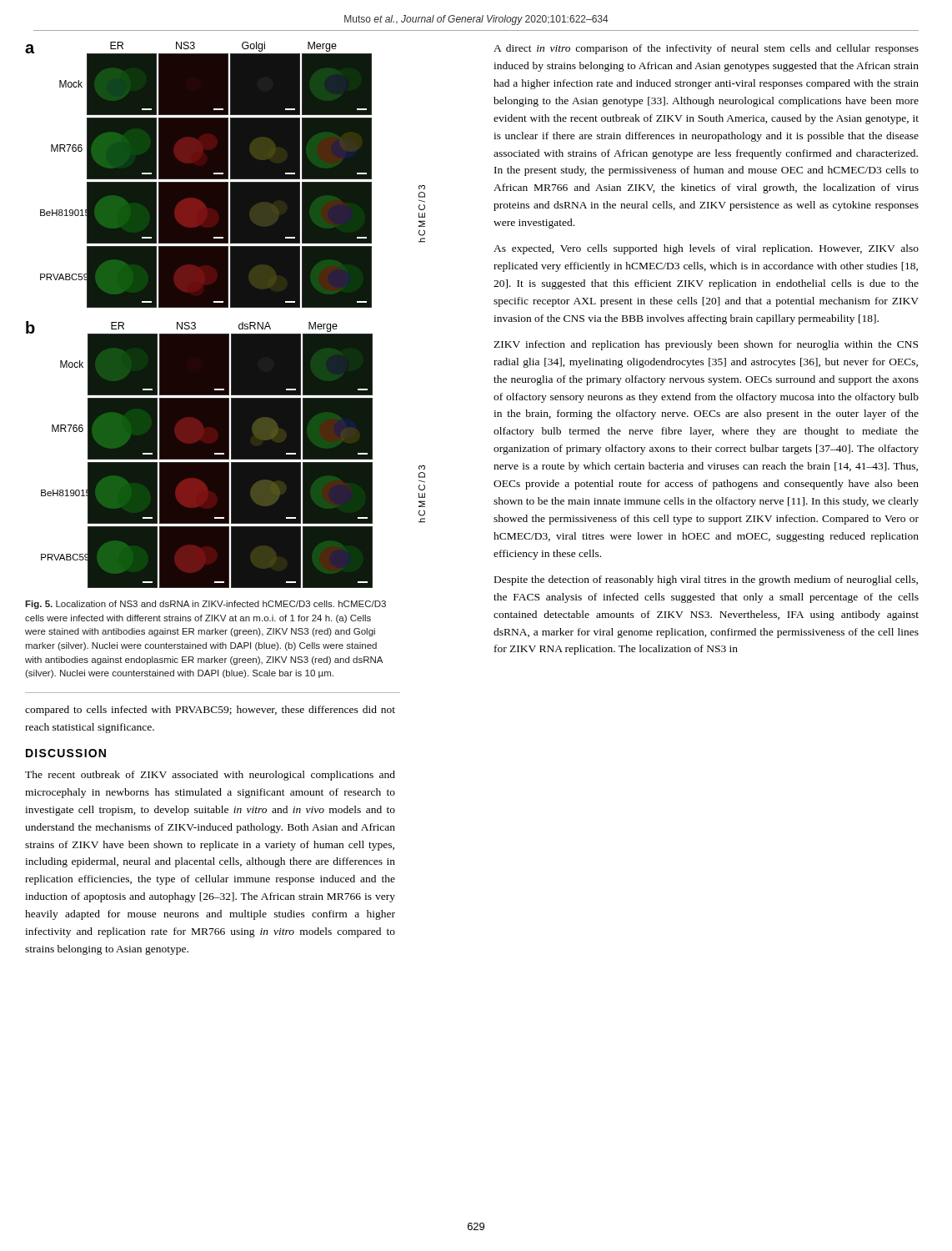Viewport: 952px width, 1251px height.
Task: Navigate to the text block starting "A direct in vitro comparison"
Action: 706,135
